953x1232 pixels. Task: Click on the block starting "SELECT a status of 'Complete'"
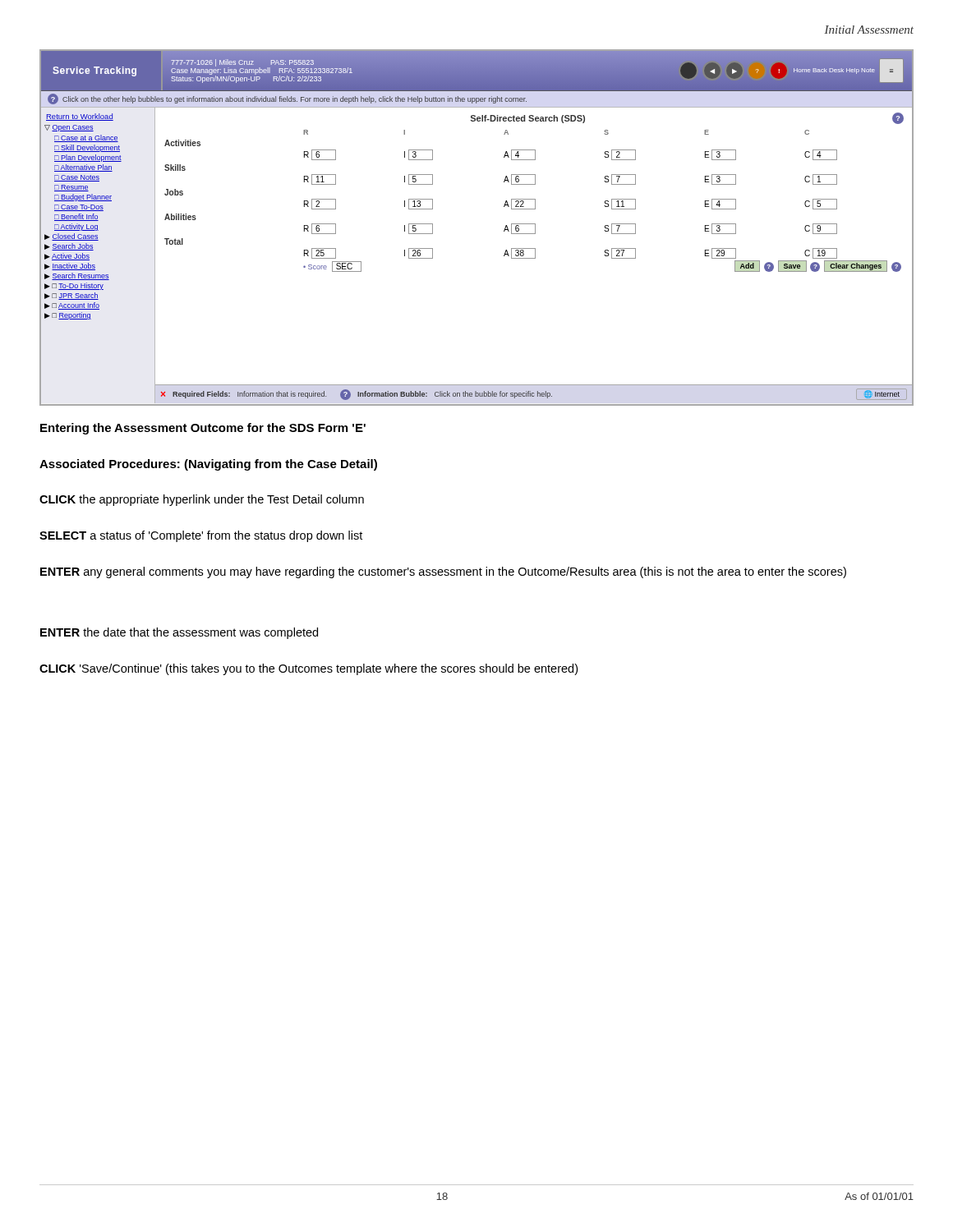click(201, 535)
